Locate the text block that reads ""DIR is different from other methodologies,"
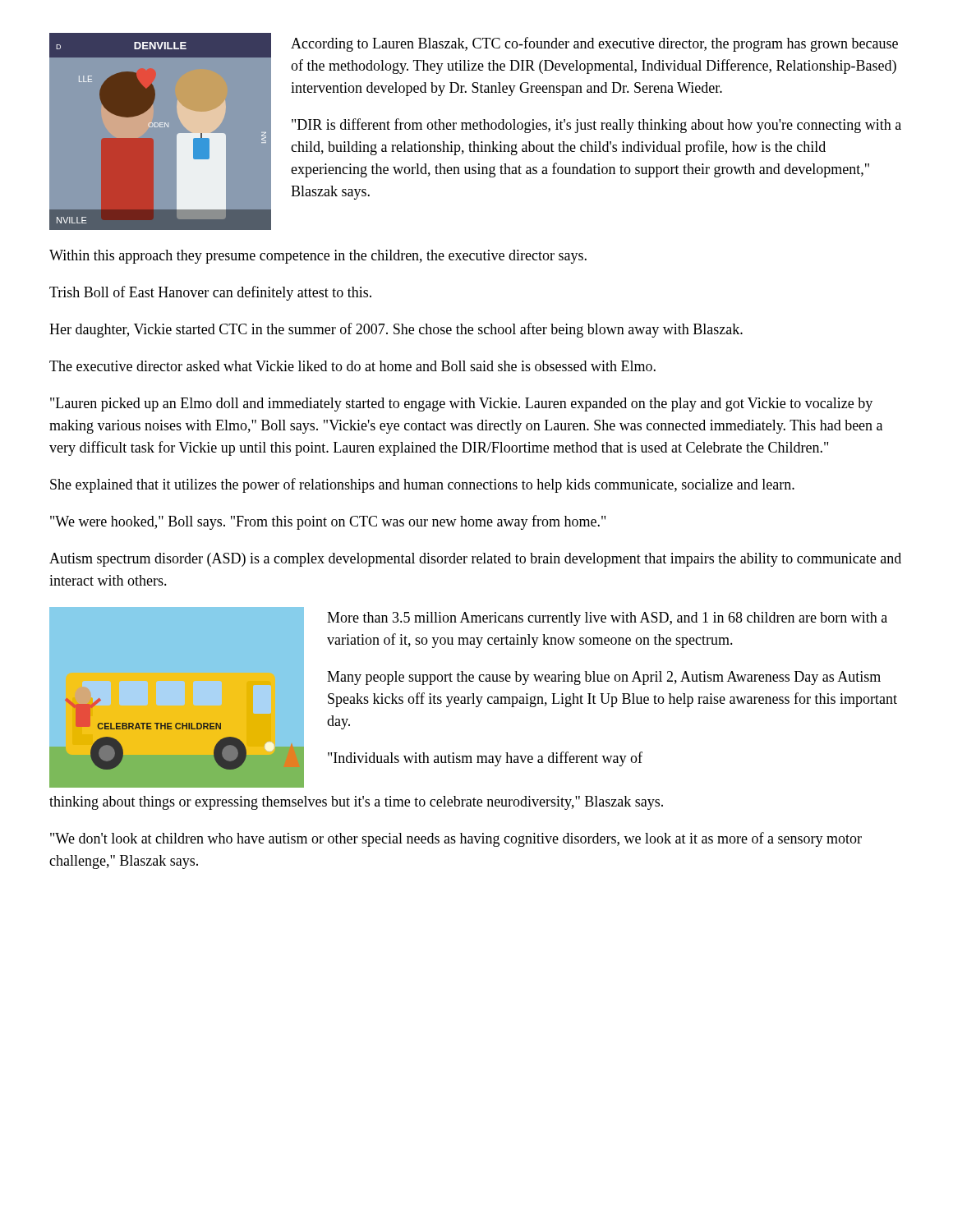Image resolution: width=953 pixels, height=1232 pixels. [597, 159]
